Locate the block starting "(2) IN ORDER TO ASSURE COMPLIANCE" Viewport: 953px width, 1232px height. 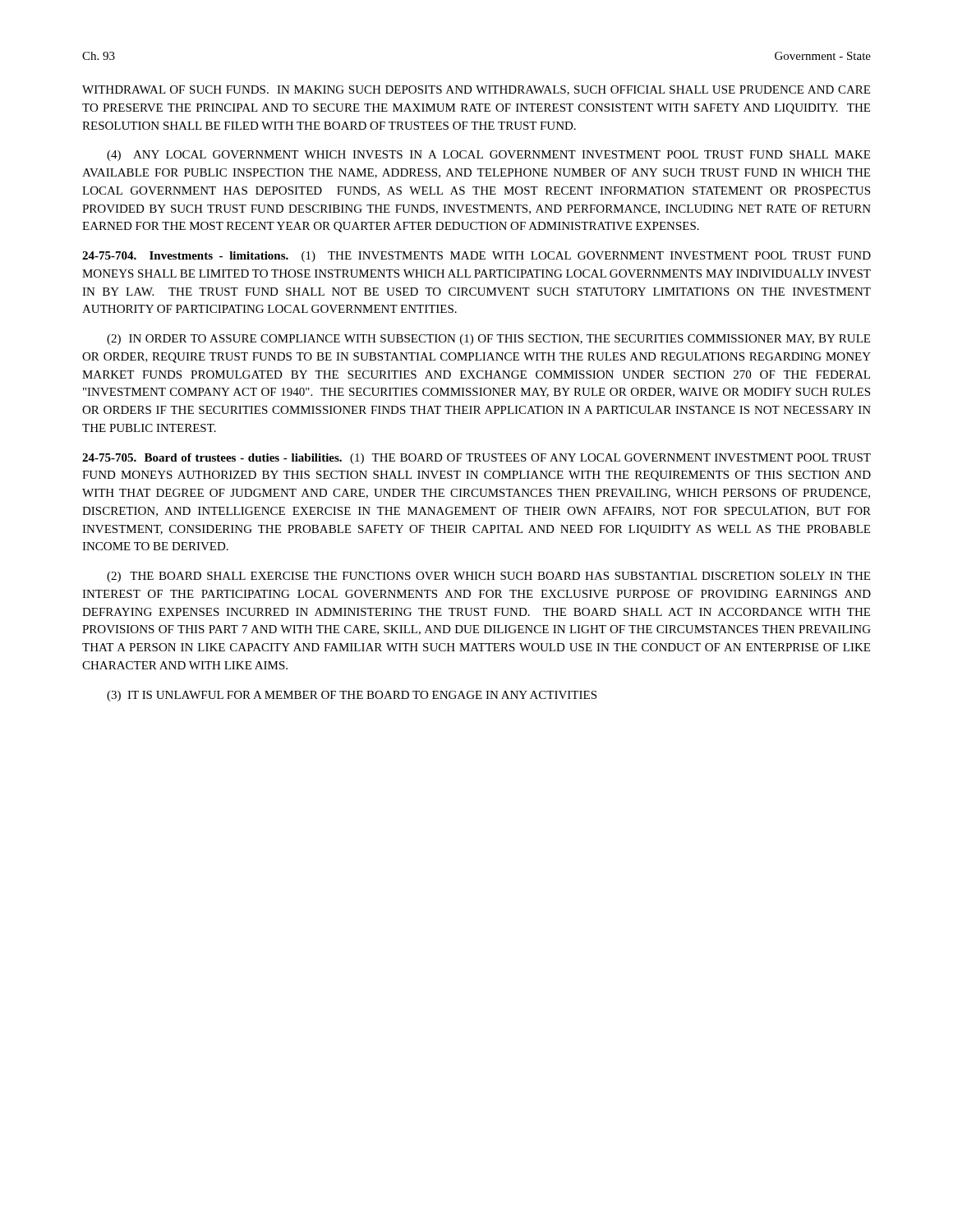(x=476, y=383)
